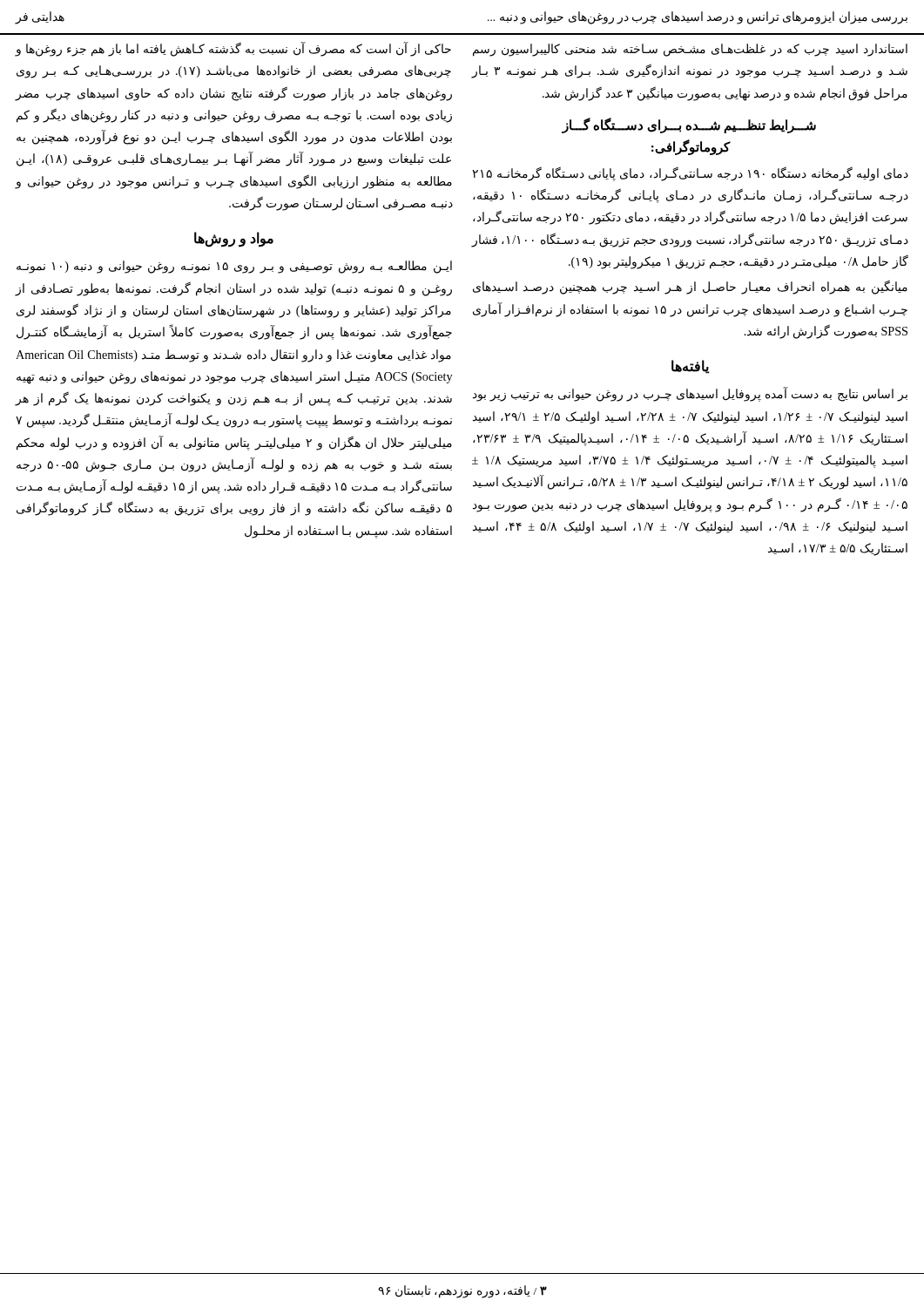
Task: Where does it say "مواد و روش‌ها"?
Action: pyautogui.click(x=234, y=239)
